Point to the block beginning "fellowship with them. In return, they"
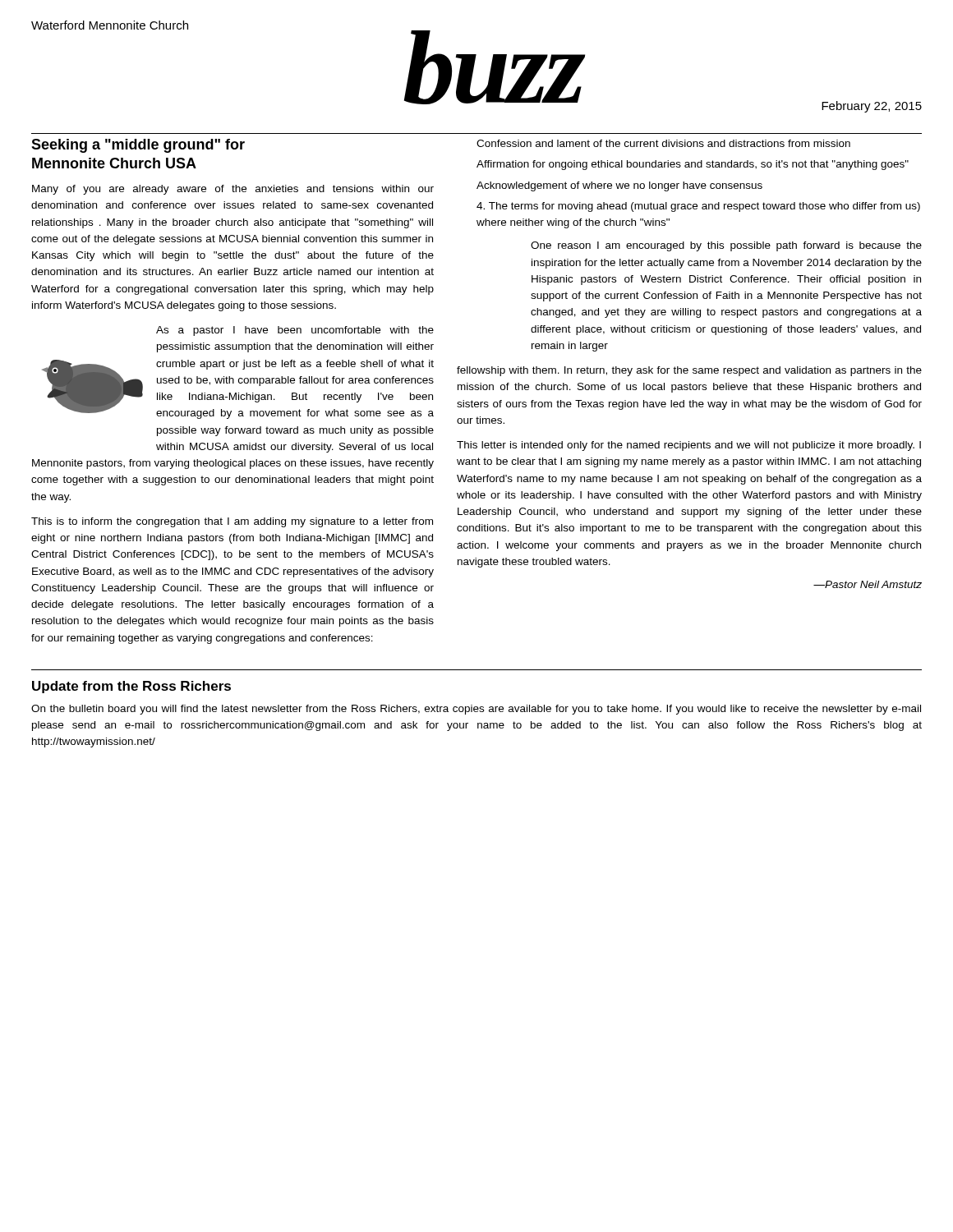The width and height of the screenshot is (953, 1232). [x=689, y=395]
